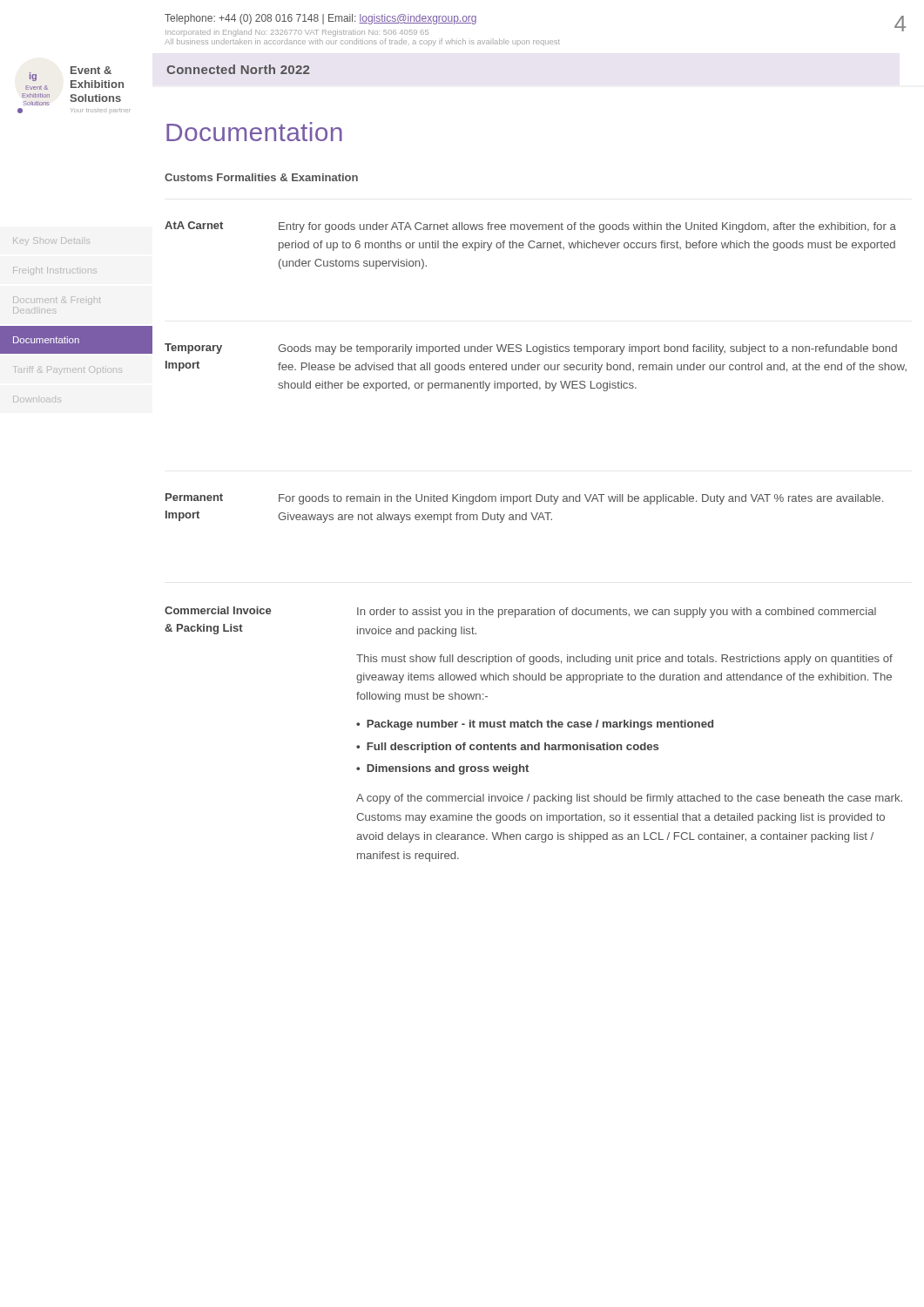Find the passage starting "Document & Freight Deadlines"
Screen dimensions: 1307x924
(57, 305)
